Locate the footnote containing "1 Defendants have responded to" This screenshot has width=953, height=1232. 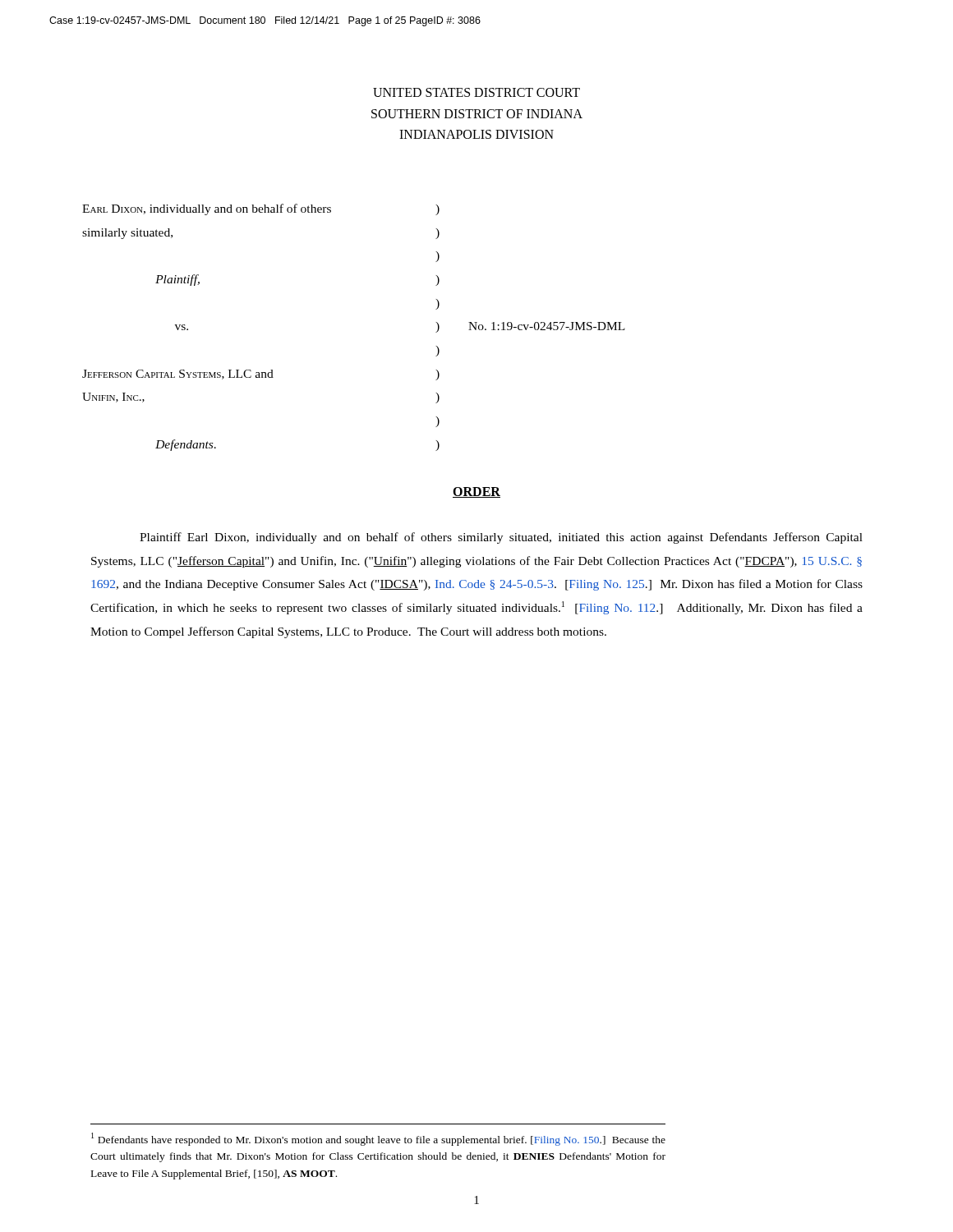[378, 1156]
